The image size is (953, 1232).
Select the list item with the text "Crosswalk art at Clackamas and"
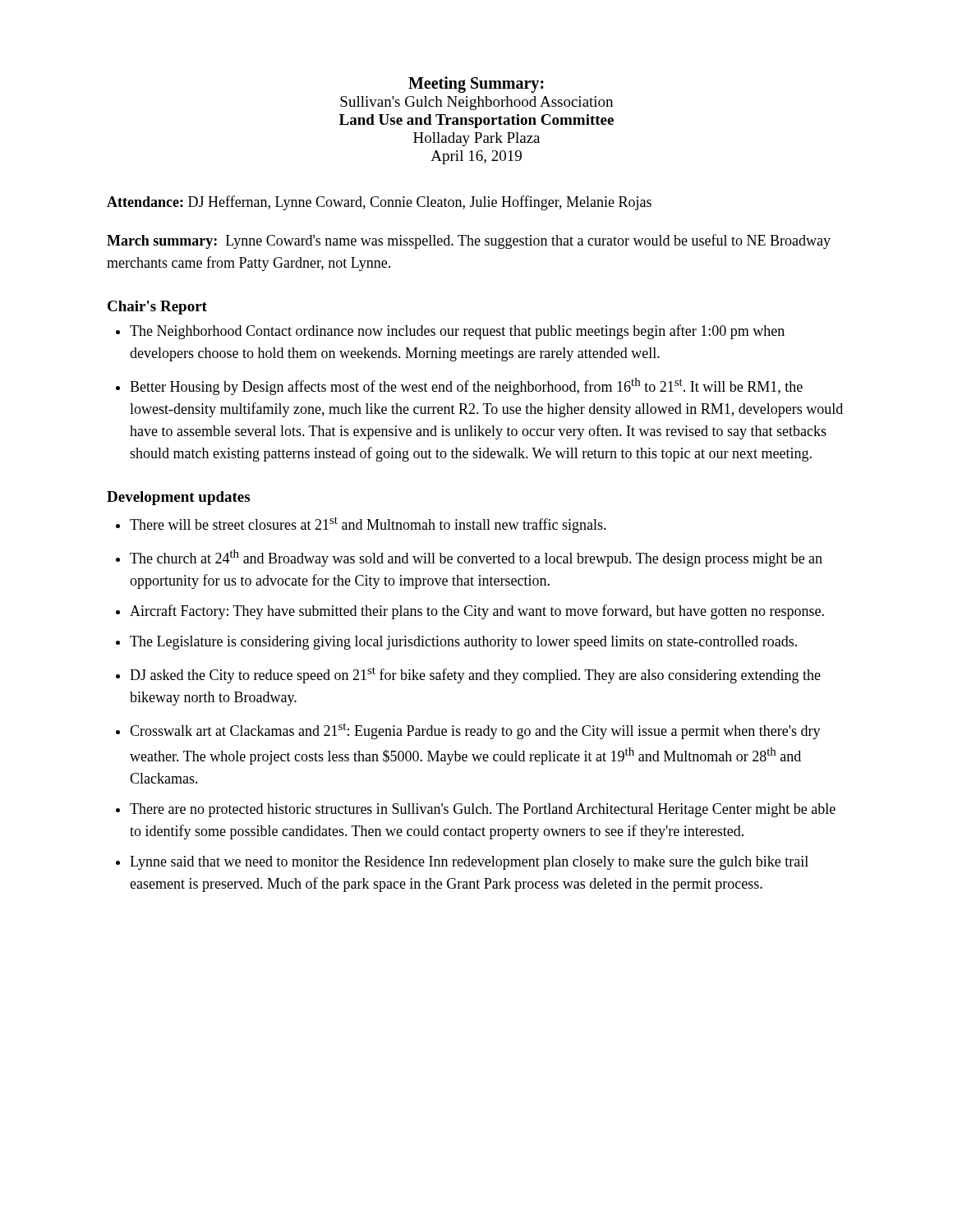pyautogui.click(x=475, y=753)
